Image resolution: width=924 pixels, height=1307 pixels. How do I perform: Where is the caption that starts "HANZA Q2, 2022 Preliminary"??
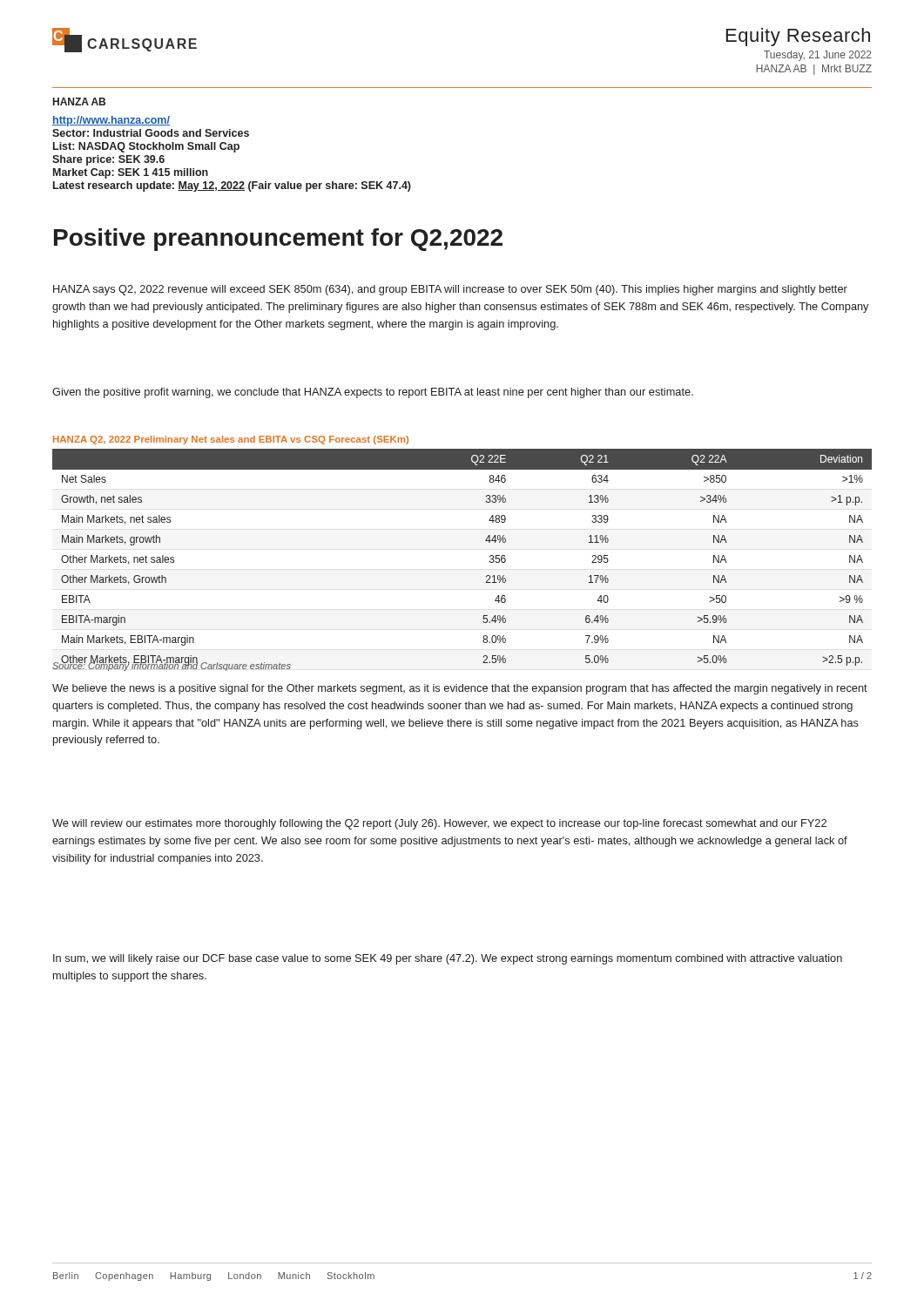(231, 439)
